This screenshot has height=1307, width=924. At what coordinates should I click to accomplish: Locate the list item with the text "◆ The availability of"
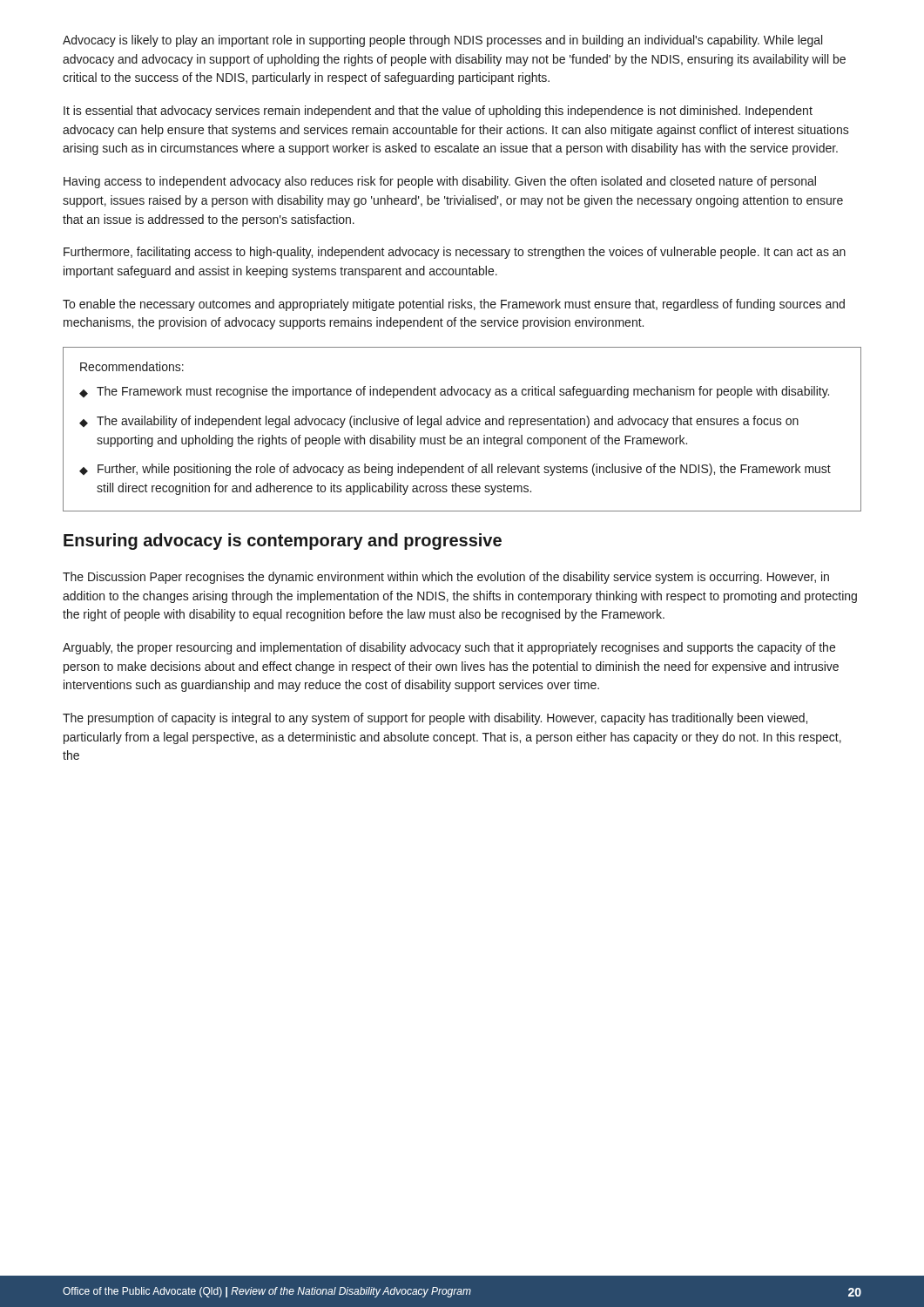click(x=462, y=431)
